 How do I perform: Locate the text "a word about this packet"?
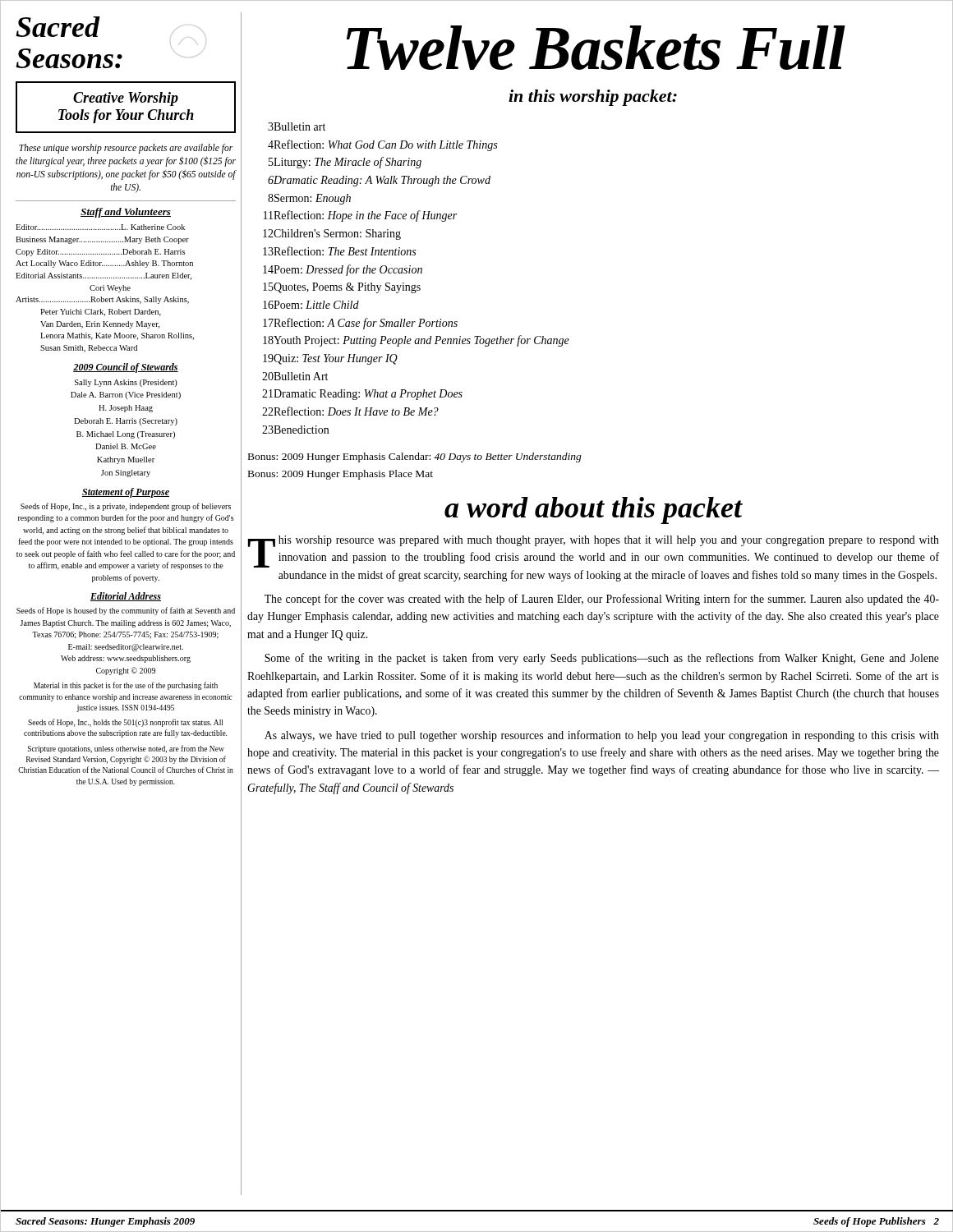click(593, 507)
